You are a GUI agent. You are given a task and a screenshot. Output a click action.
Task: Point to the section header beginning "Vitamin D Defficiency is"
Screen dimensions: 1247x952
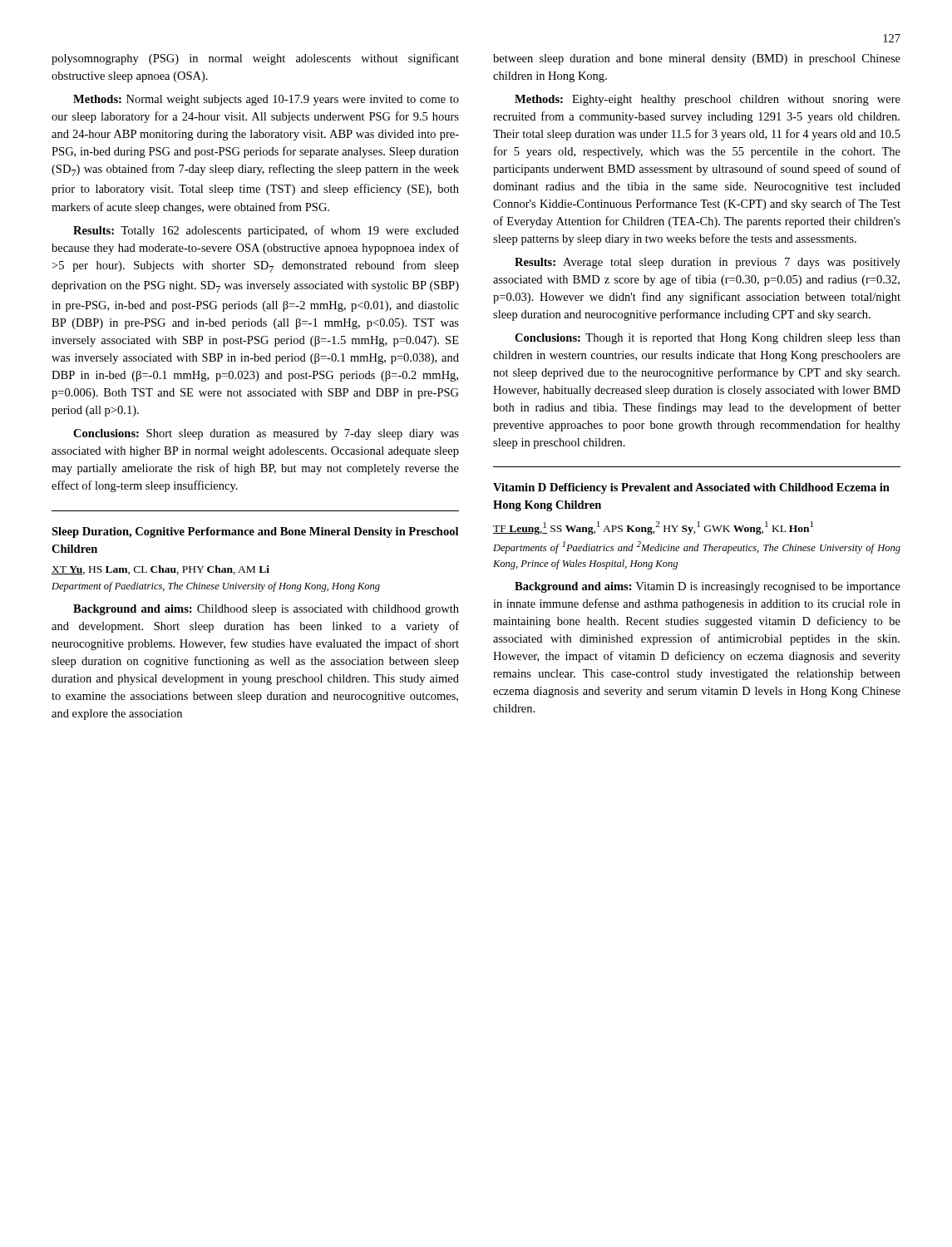point(697,497)
